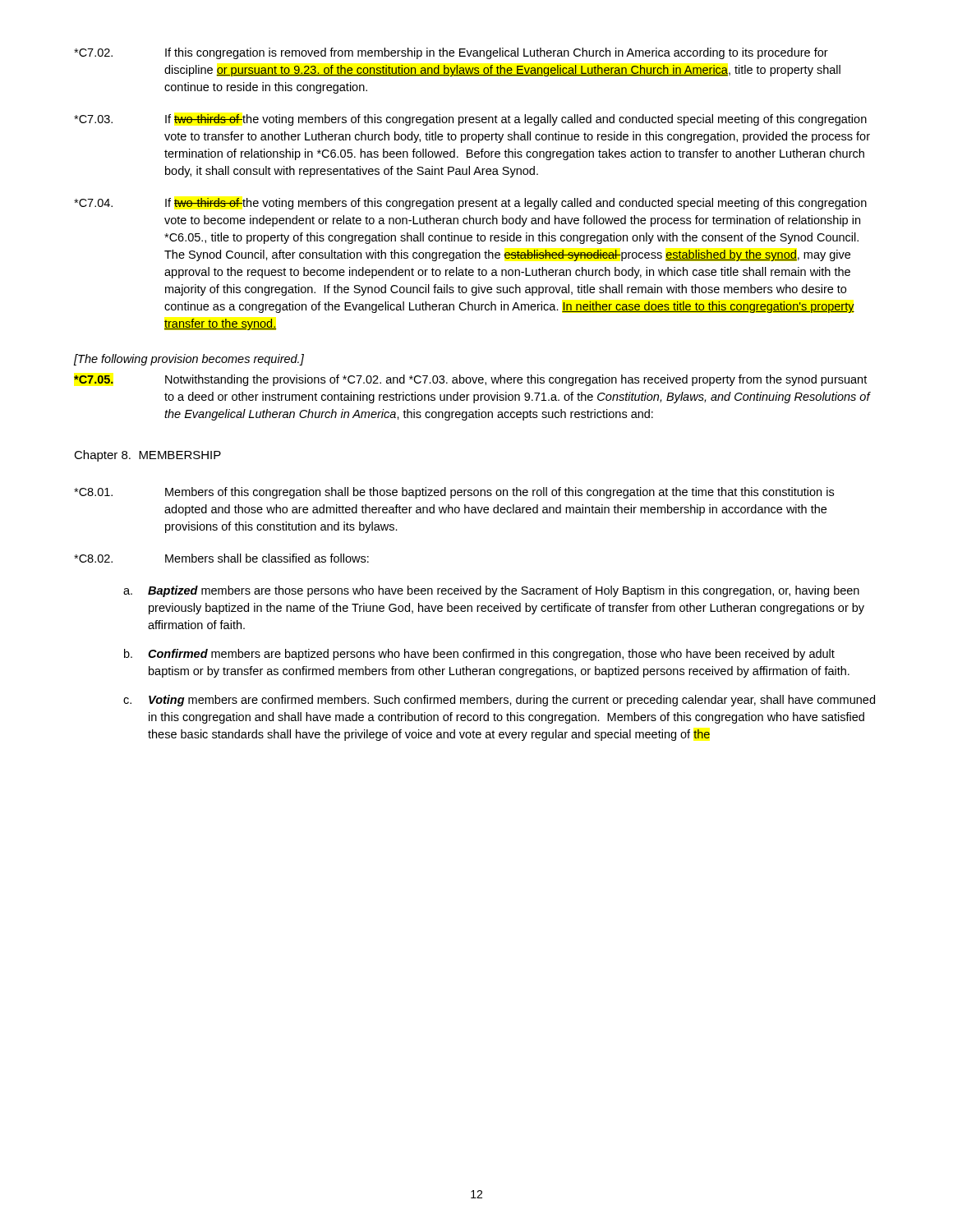Click on the element starting "b. Confirmed members are baptized persons who"
Image resolution: width=953 pixels, height=1232 pixels.
[501, 663]
